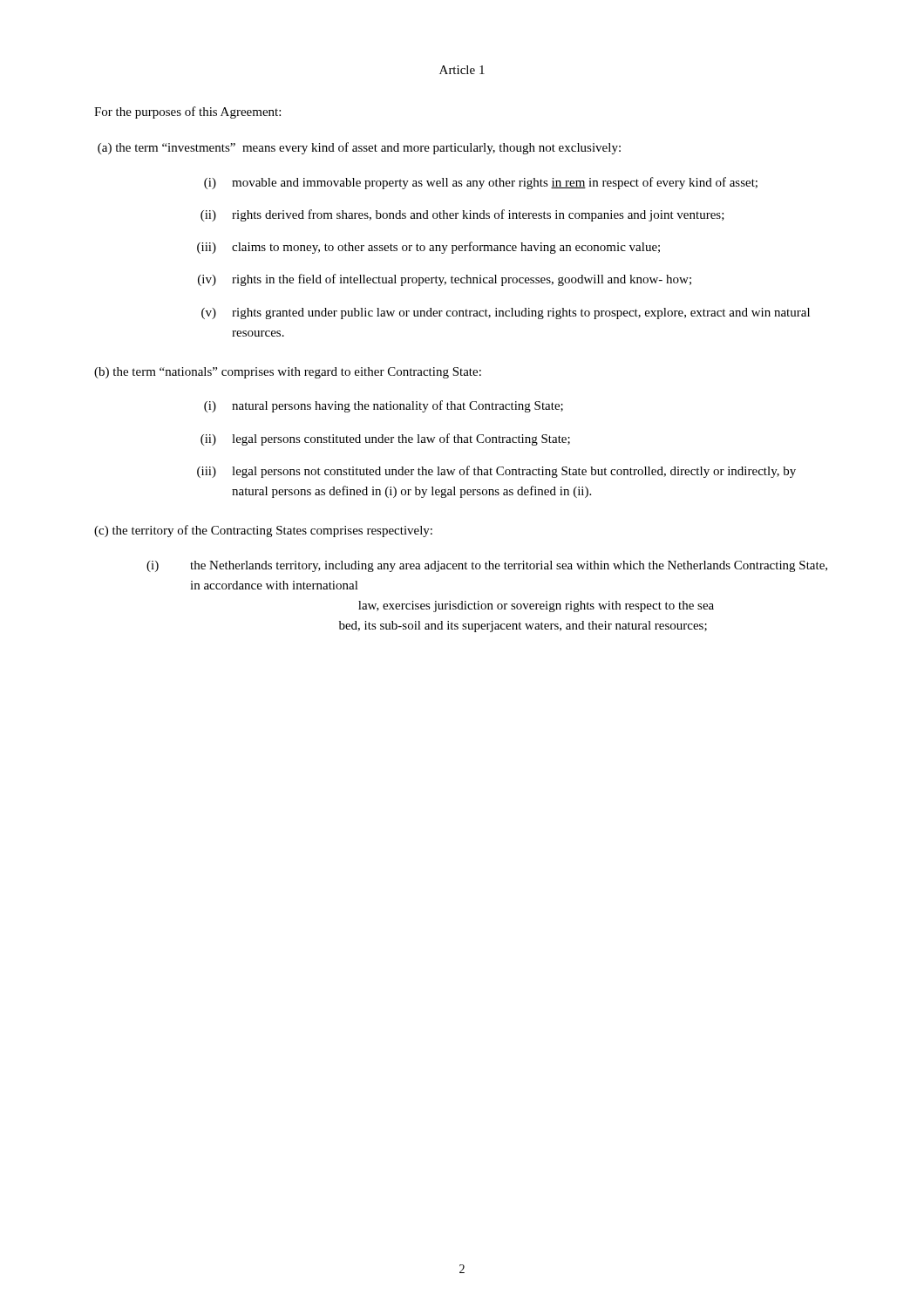Point to the block starting "(v) rights granted under public"
Image resolution: width=924 pixels, height=1308 pixels.
point(488,322)
